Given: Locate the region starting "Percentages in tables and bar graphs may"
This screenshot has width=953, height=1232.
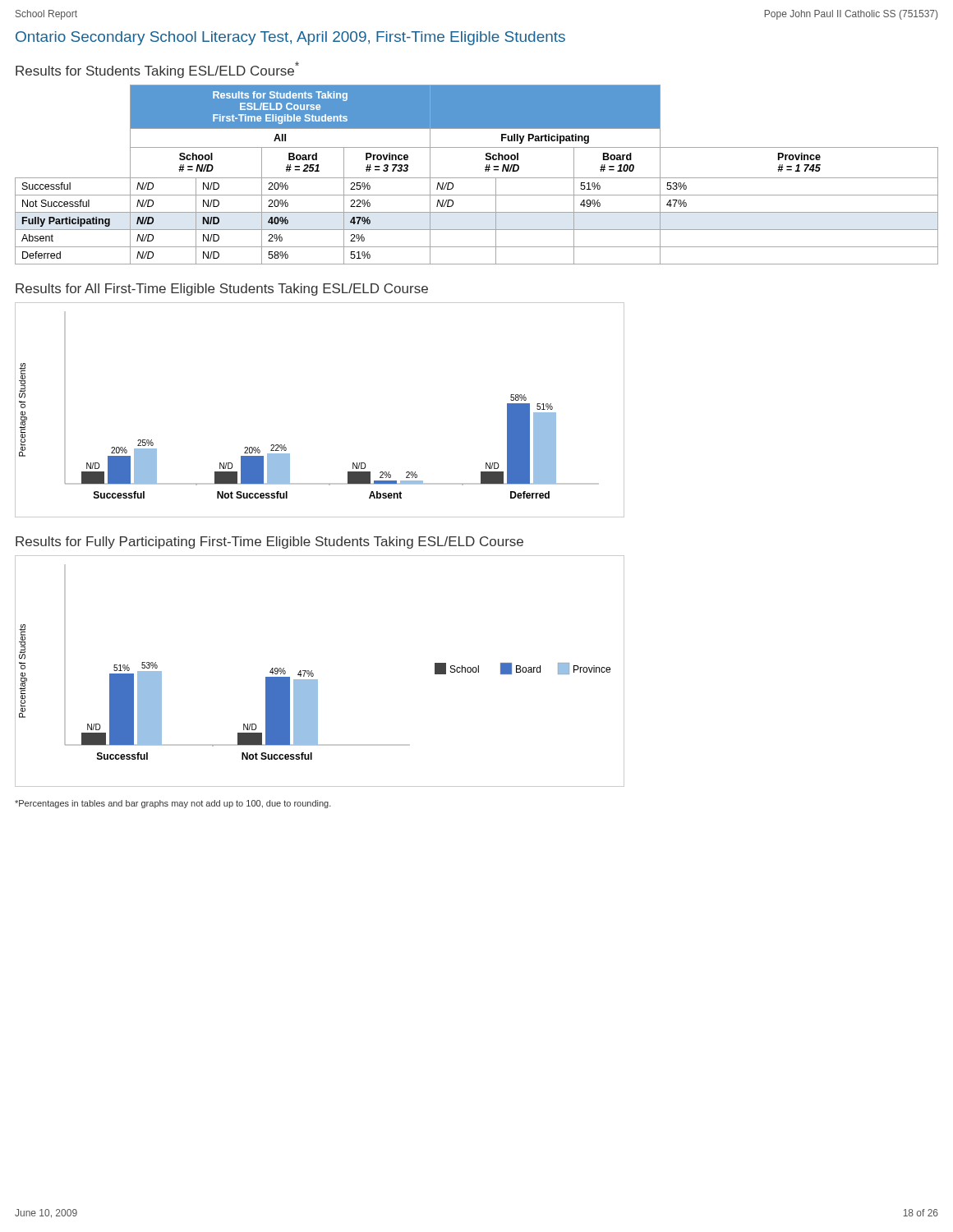Looking at the screenshot, I should pyautogui.click(x=173, y=803).
